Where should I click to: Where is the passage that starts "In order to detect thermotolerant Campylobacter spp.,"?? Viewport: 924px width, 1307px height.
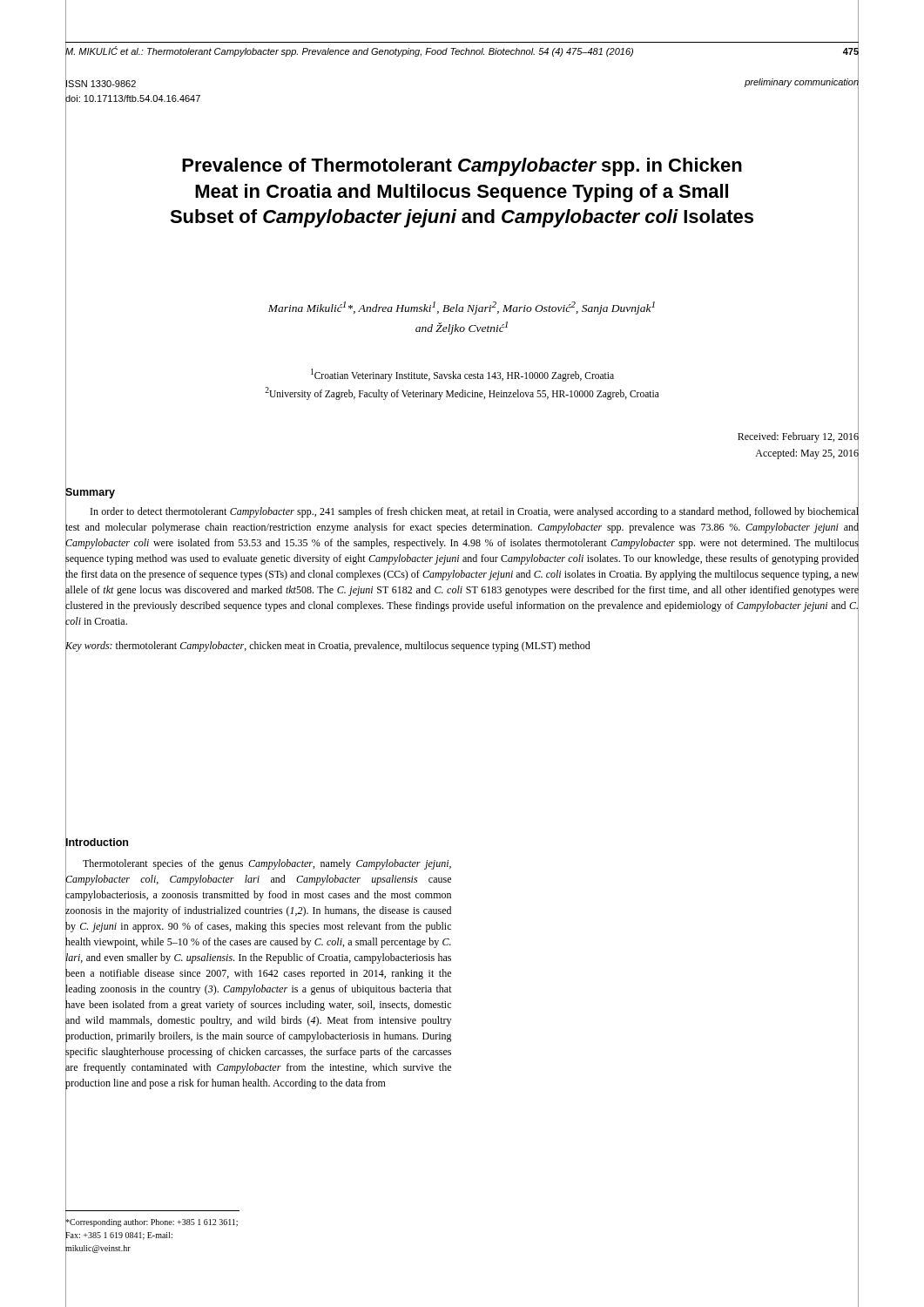(x=462, y=566)
